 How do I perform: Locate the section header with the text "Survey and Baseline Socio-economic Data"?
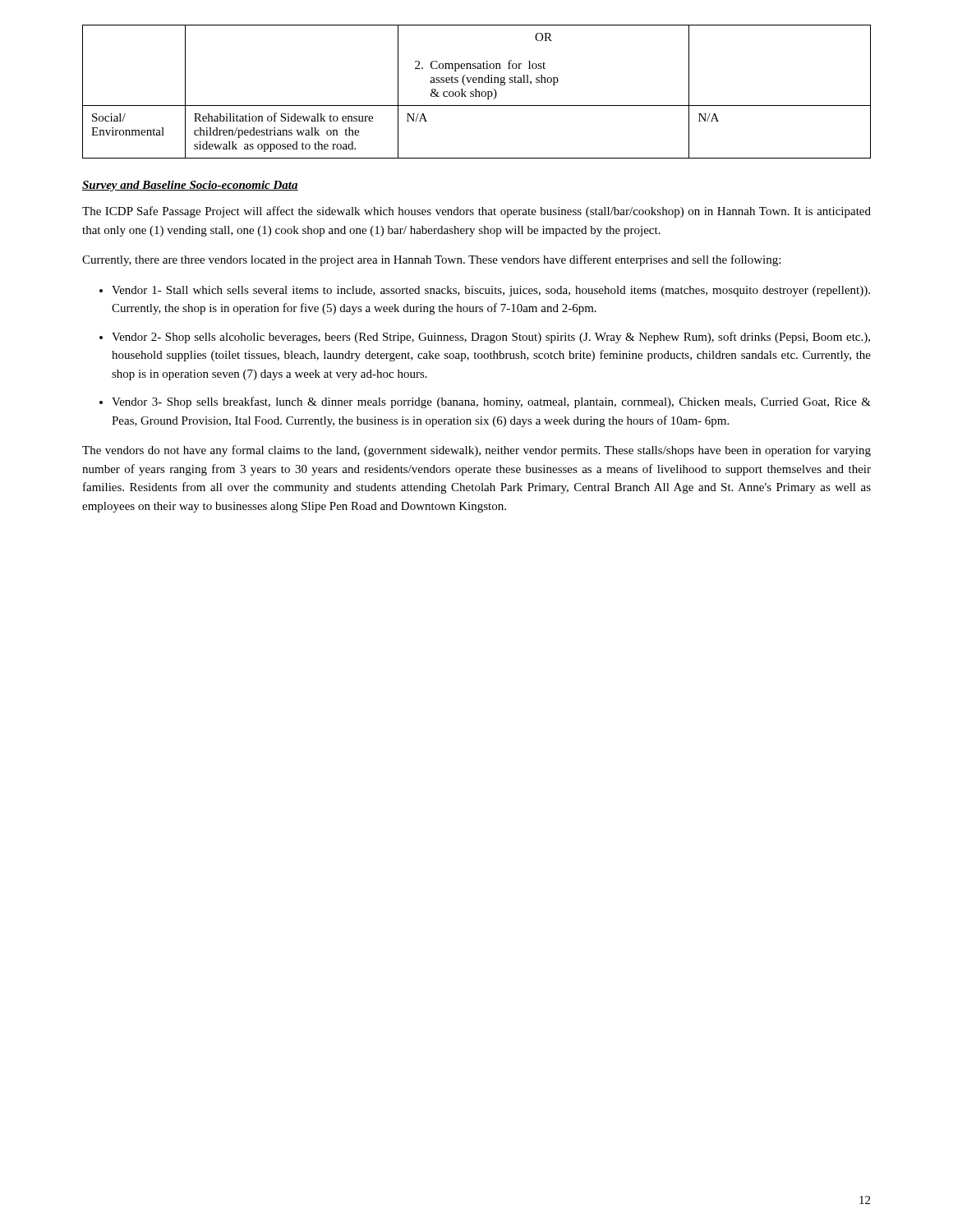coord(190,185)
